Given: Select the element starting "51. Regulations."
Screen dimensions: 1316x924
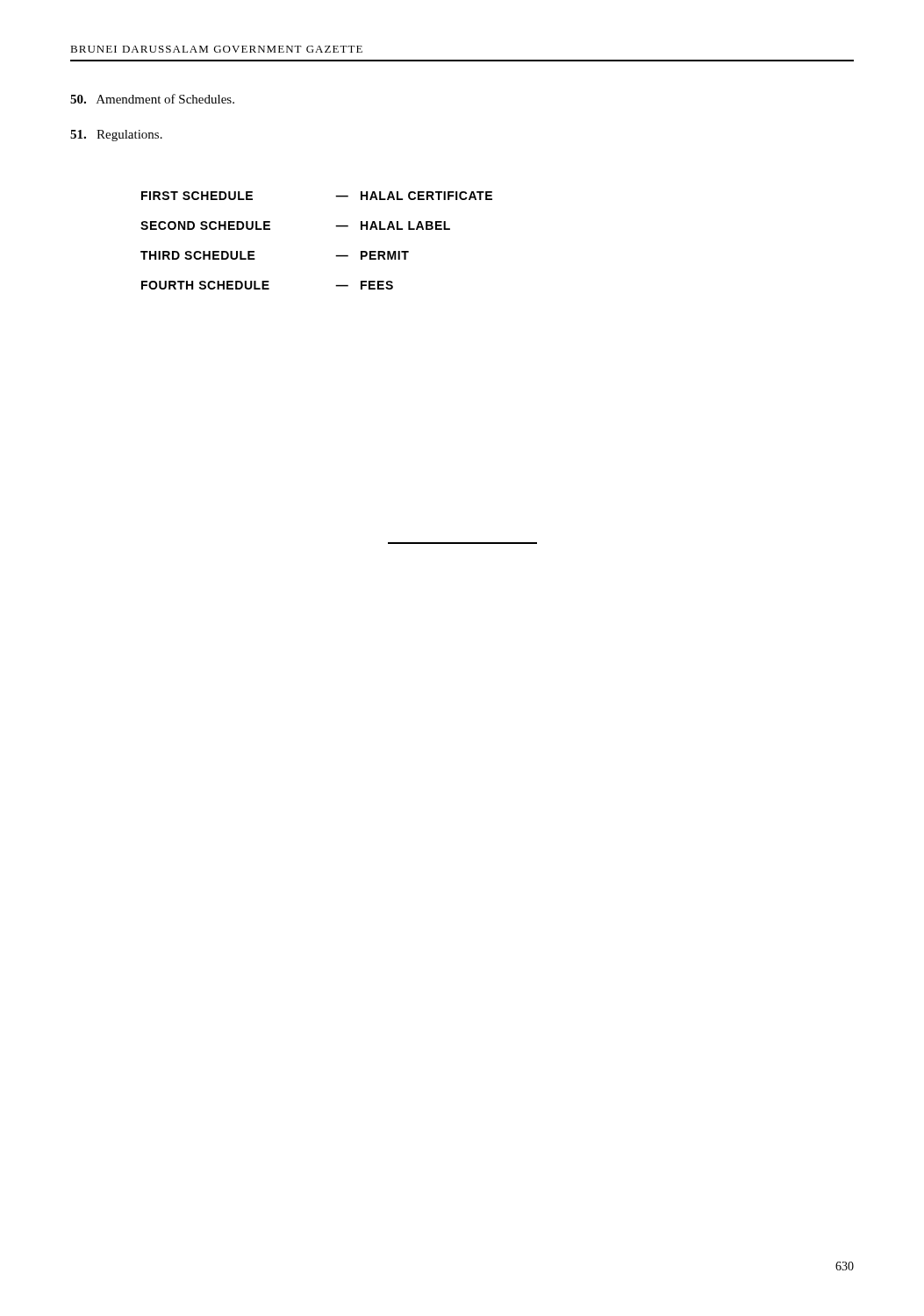Looking at the screenshot, I should pos(116,134).
